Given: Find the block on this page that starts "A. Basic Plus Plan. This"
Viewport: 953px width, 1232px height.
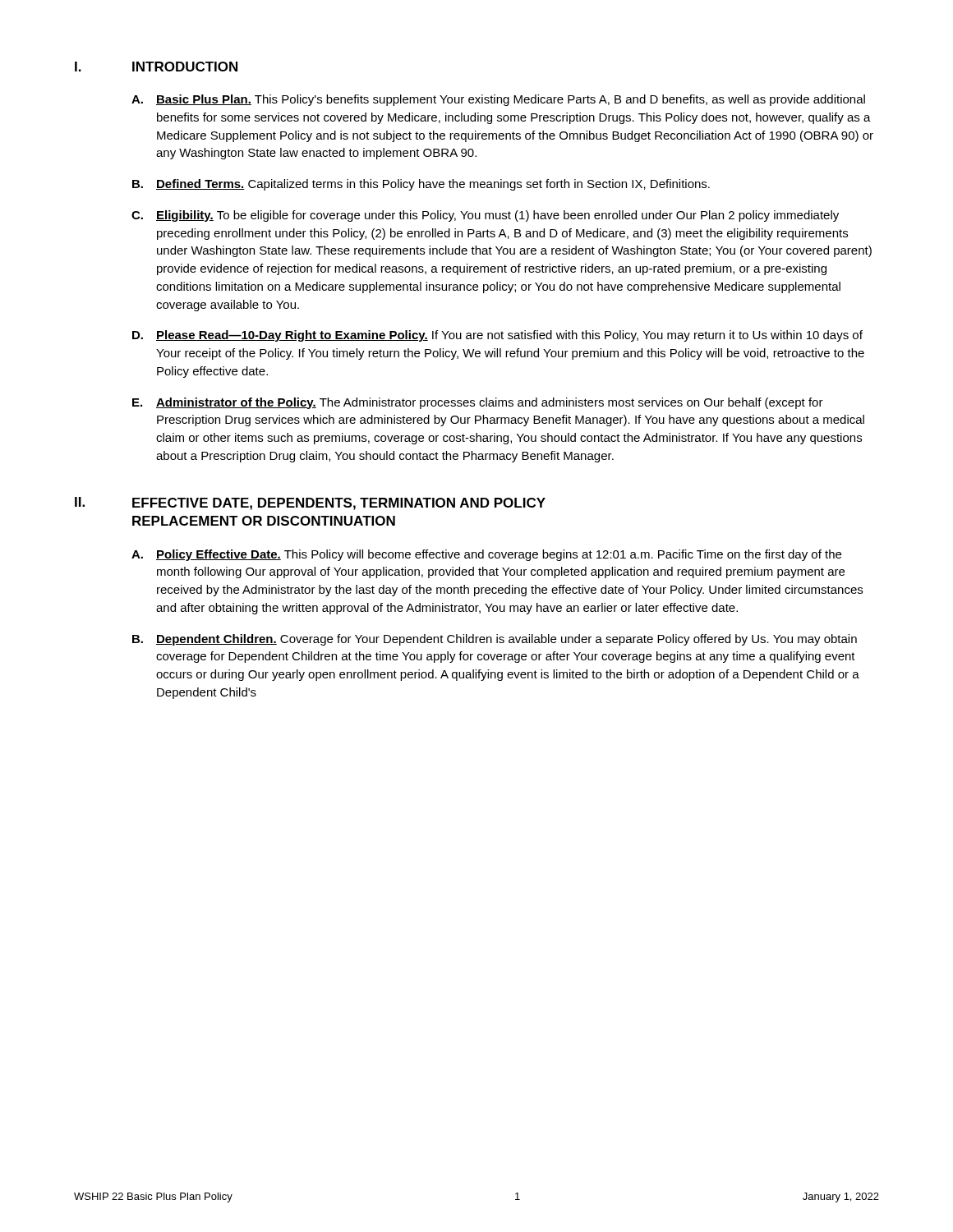Looking at the screenshot, I should 505,126.
